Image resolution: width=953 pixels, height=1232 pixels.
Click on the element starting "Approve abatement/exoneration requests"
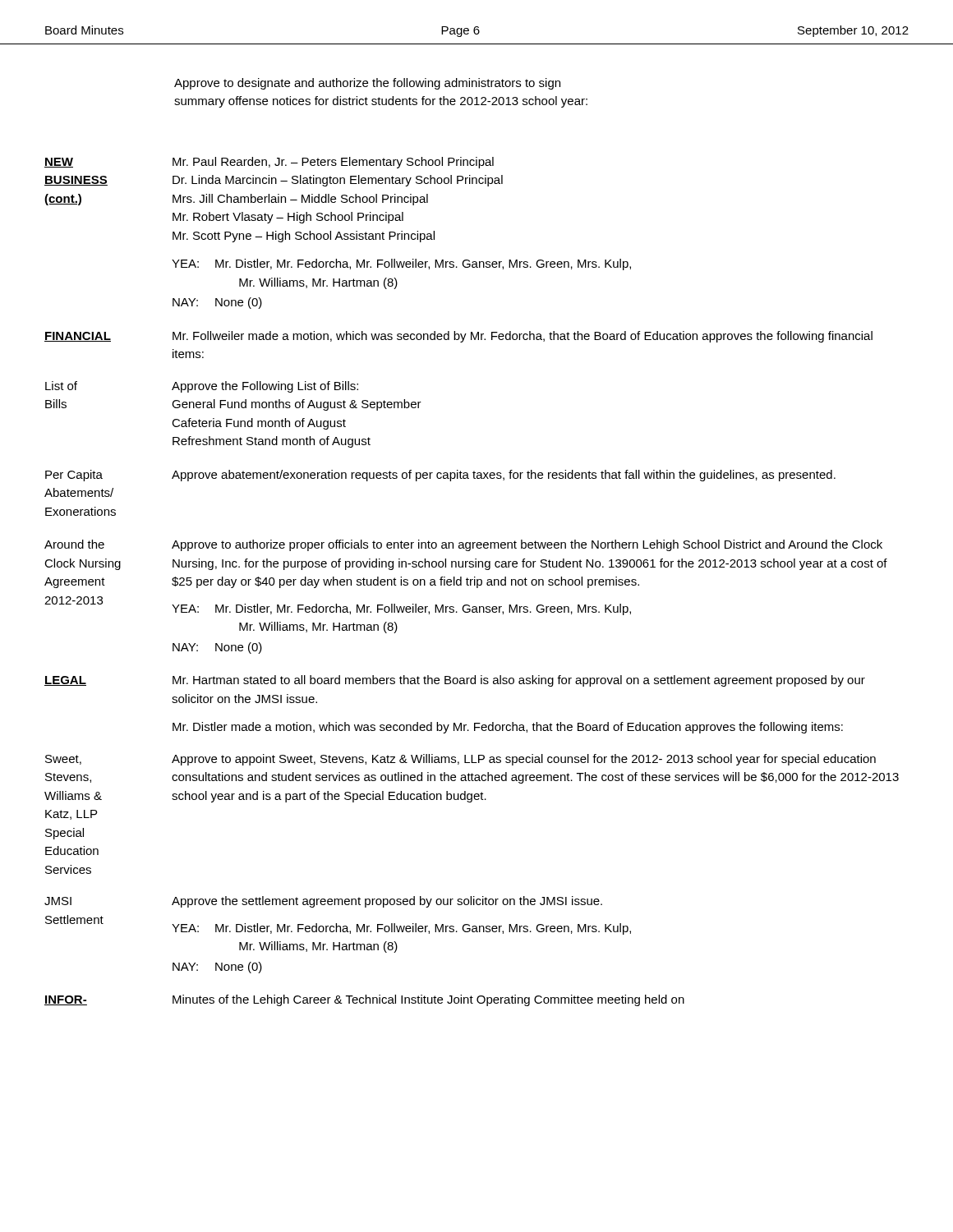504,474
